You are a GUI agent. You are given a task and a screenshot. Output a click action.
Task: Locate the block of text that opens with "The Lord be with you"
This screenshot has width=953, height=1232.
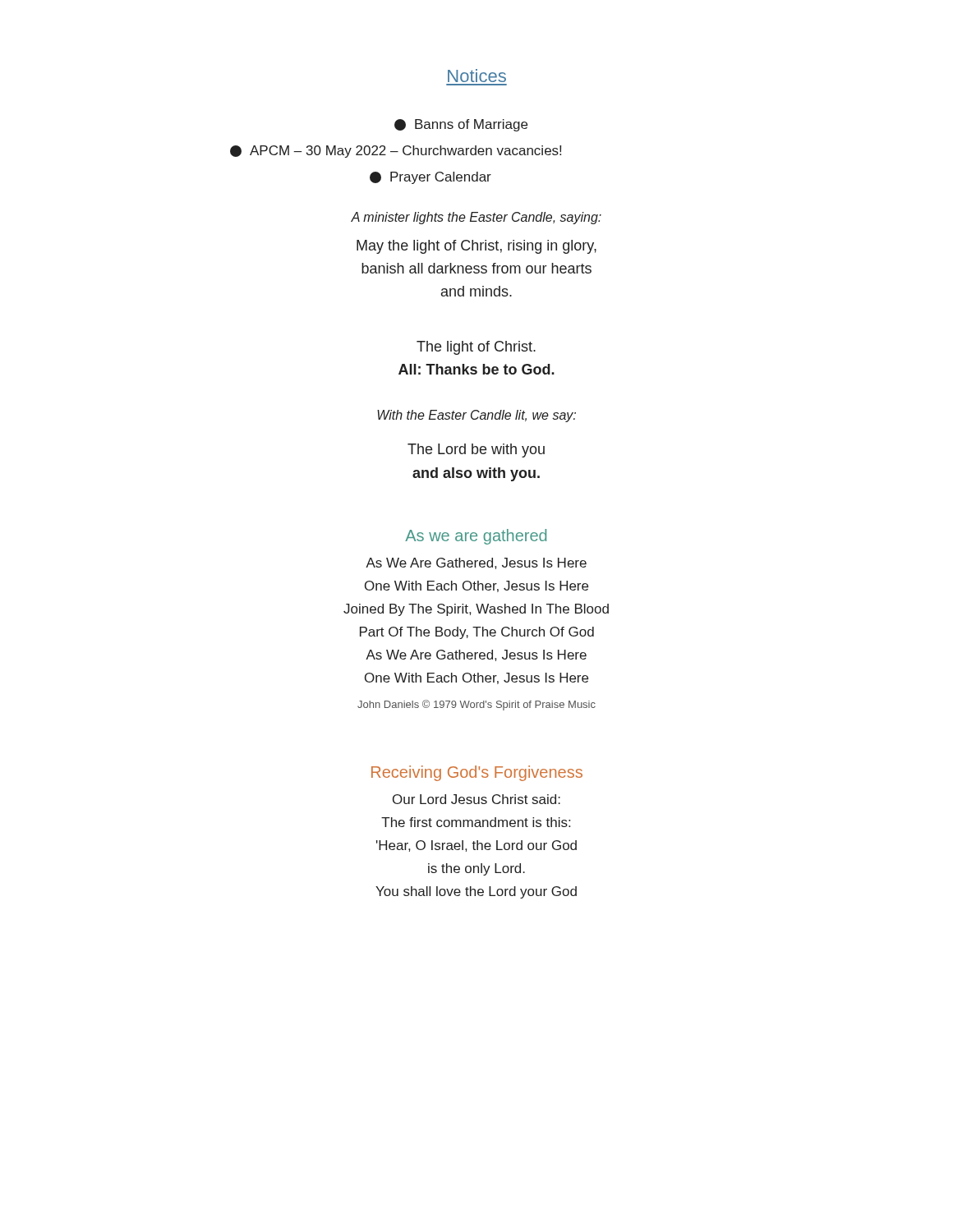(x=476, y=461)
